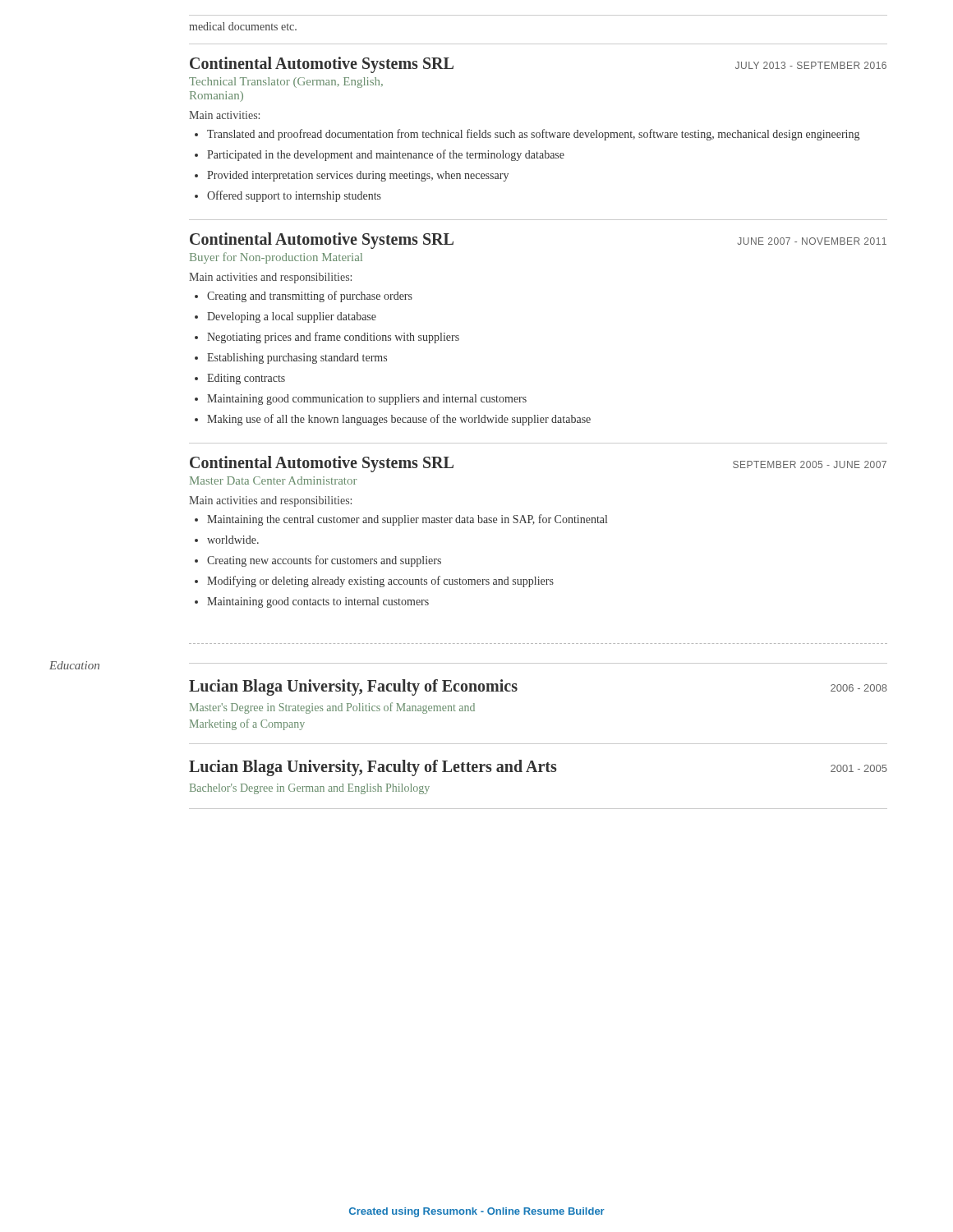This screenshot has width=953, height=1232.
Task: Navigate to the block starting "Continental Automotive Systems SRL JUNE"
Action: point(317,240)
